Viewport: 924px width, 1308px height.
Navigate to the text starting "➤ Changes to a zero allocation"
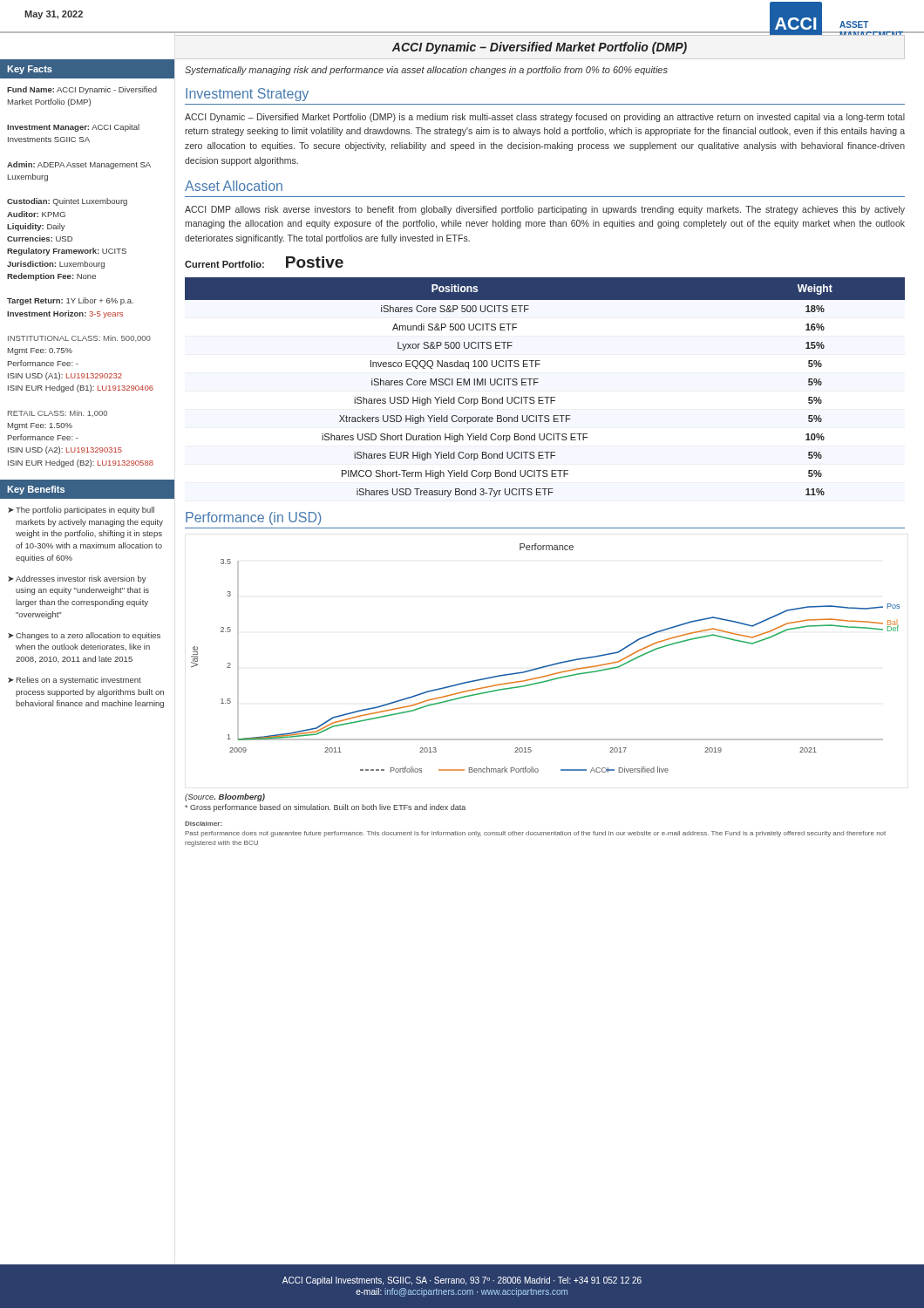84,646
